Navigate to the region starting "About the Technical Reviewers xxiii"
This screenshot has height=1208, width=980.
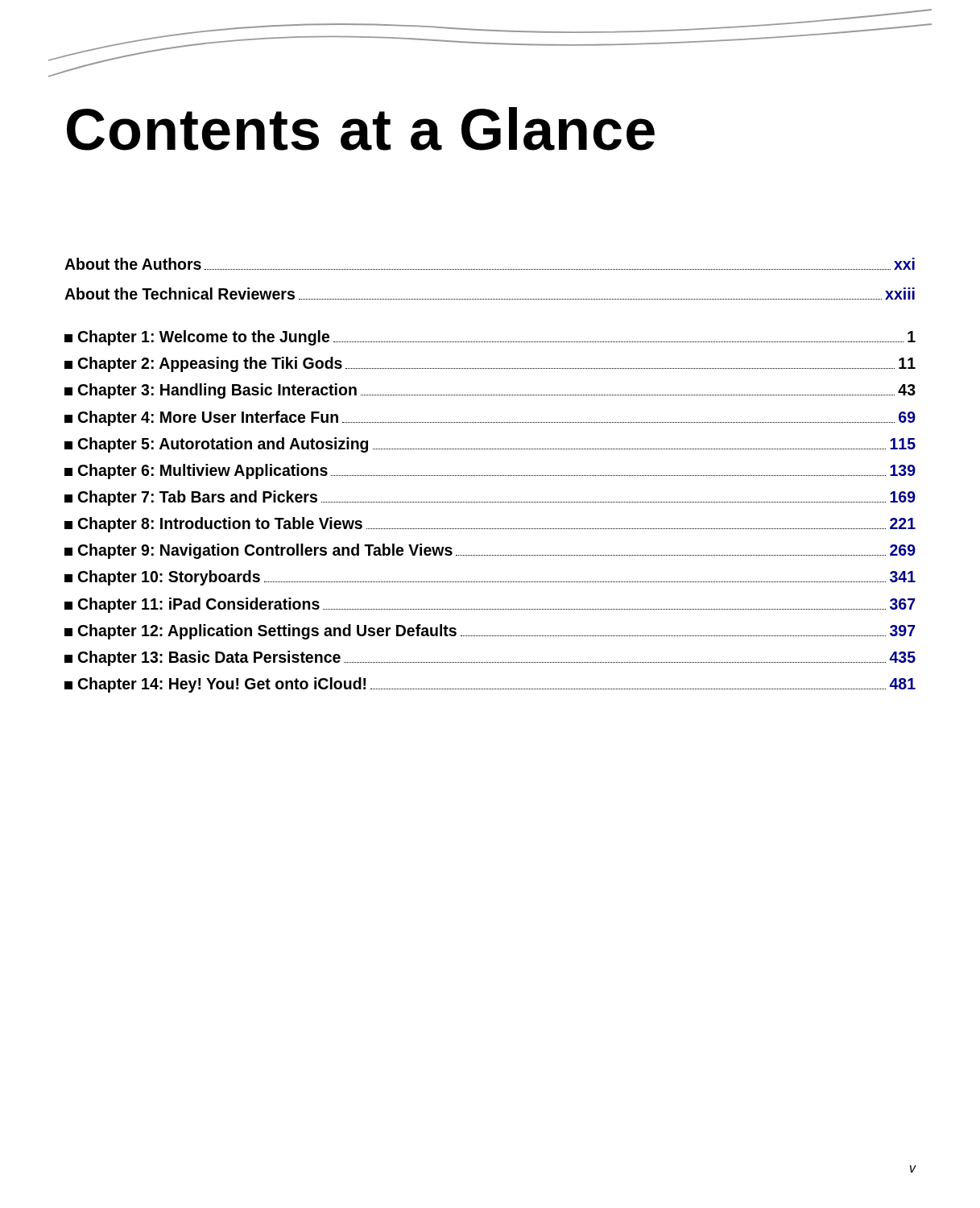490,294
